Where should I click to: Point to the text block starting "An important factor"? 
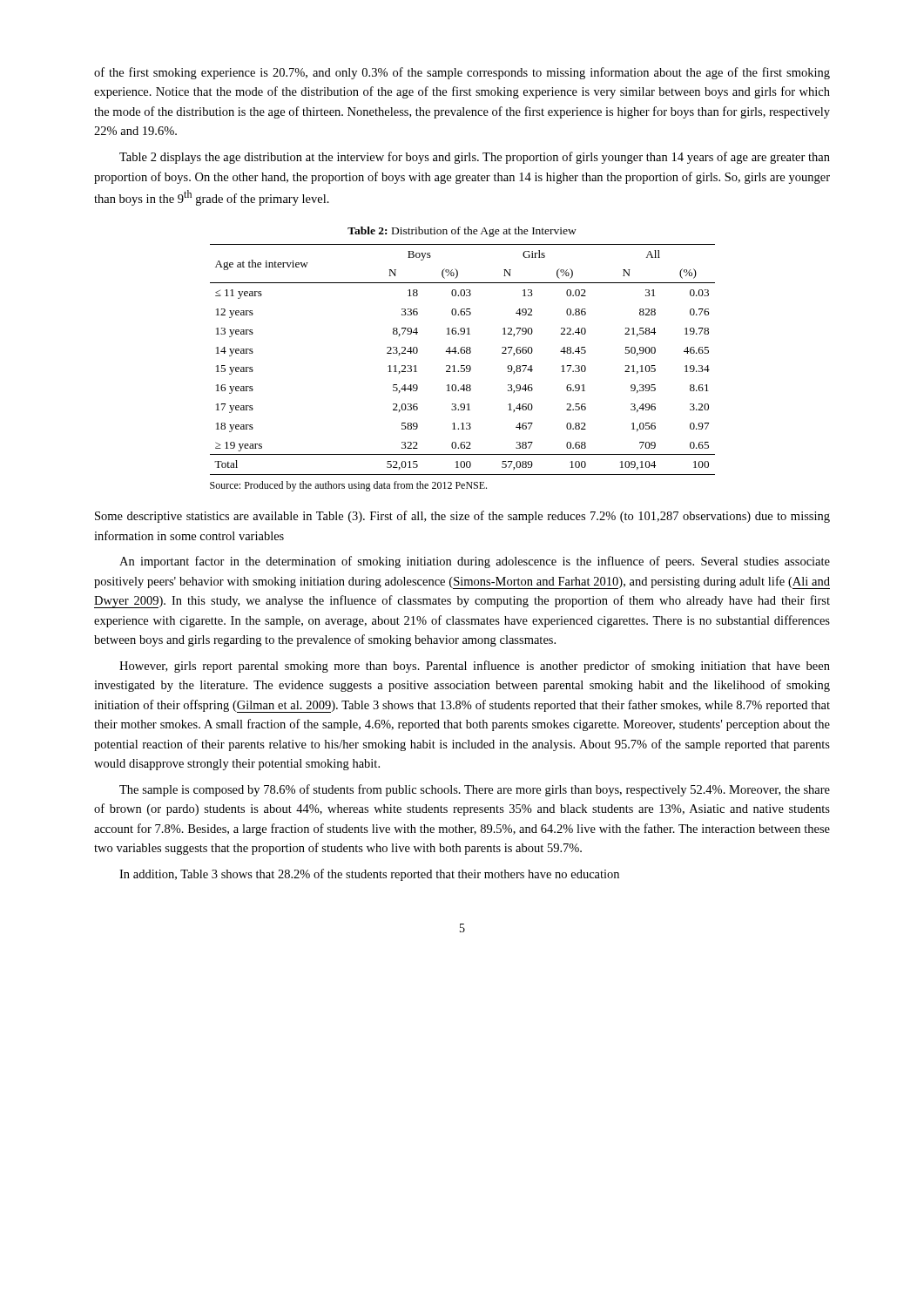click(462, 601)
